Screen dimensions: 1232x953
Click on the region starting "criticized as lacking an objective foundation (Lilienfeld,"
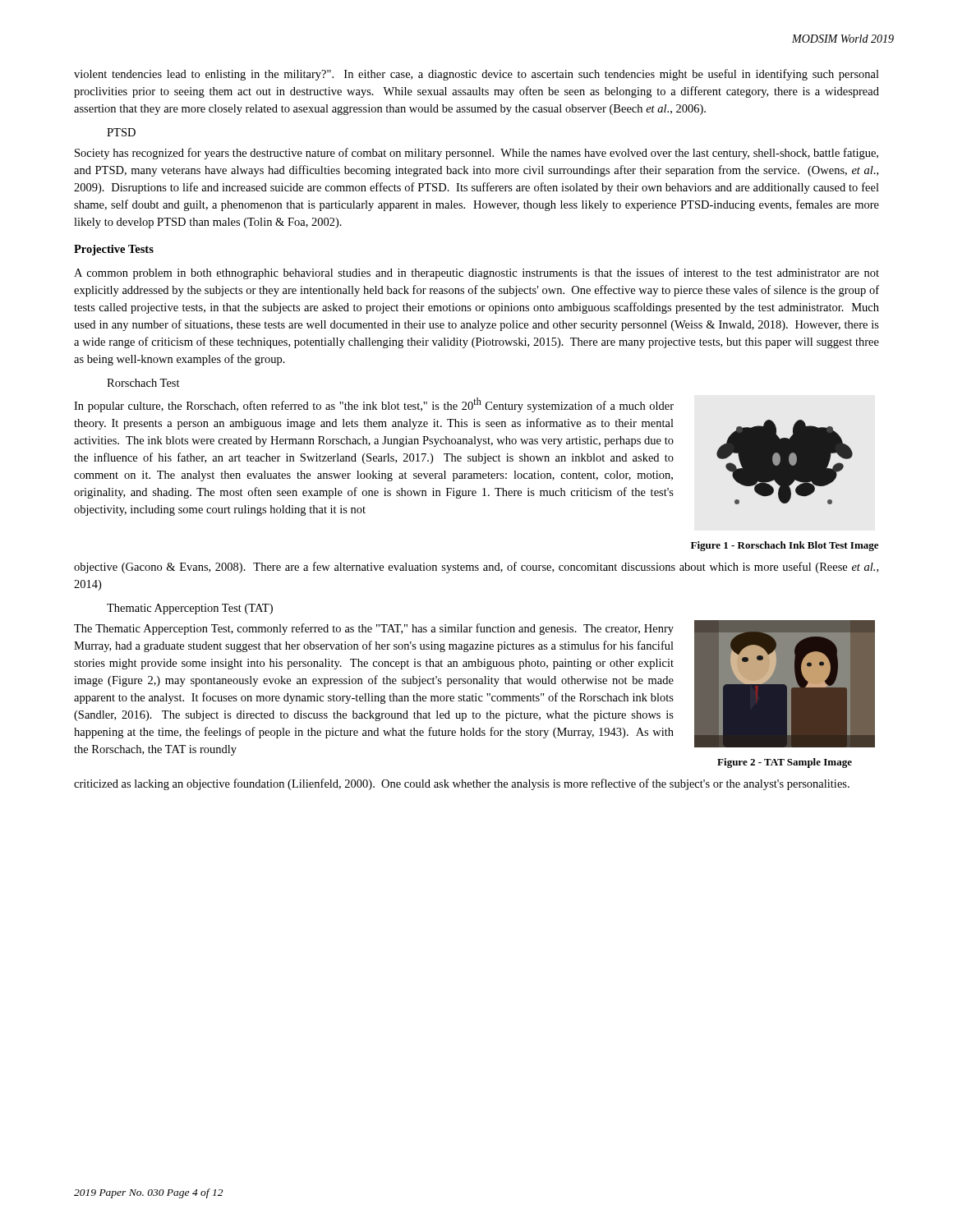pos(476,784)
